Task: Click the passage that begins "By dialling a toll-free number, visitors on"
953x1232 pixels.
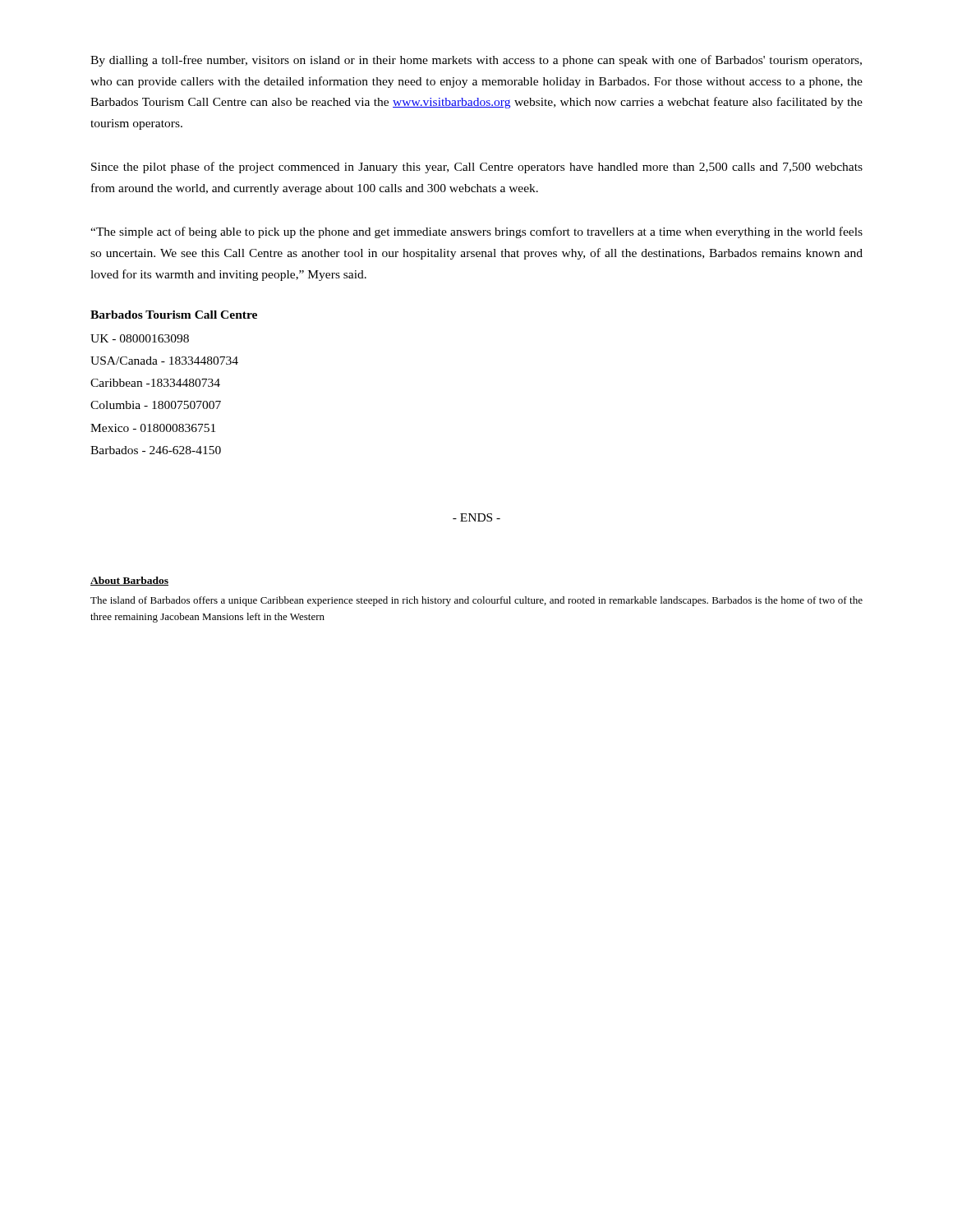Action: pos(476,91)
